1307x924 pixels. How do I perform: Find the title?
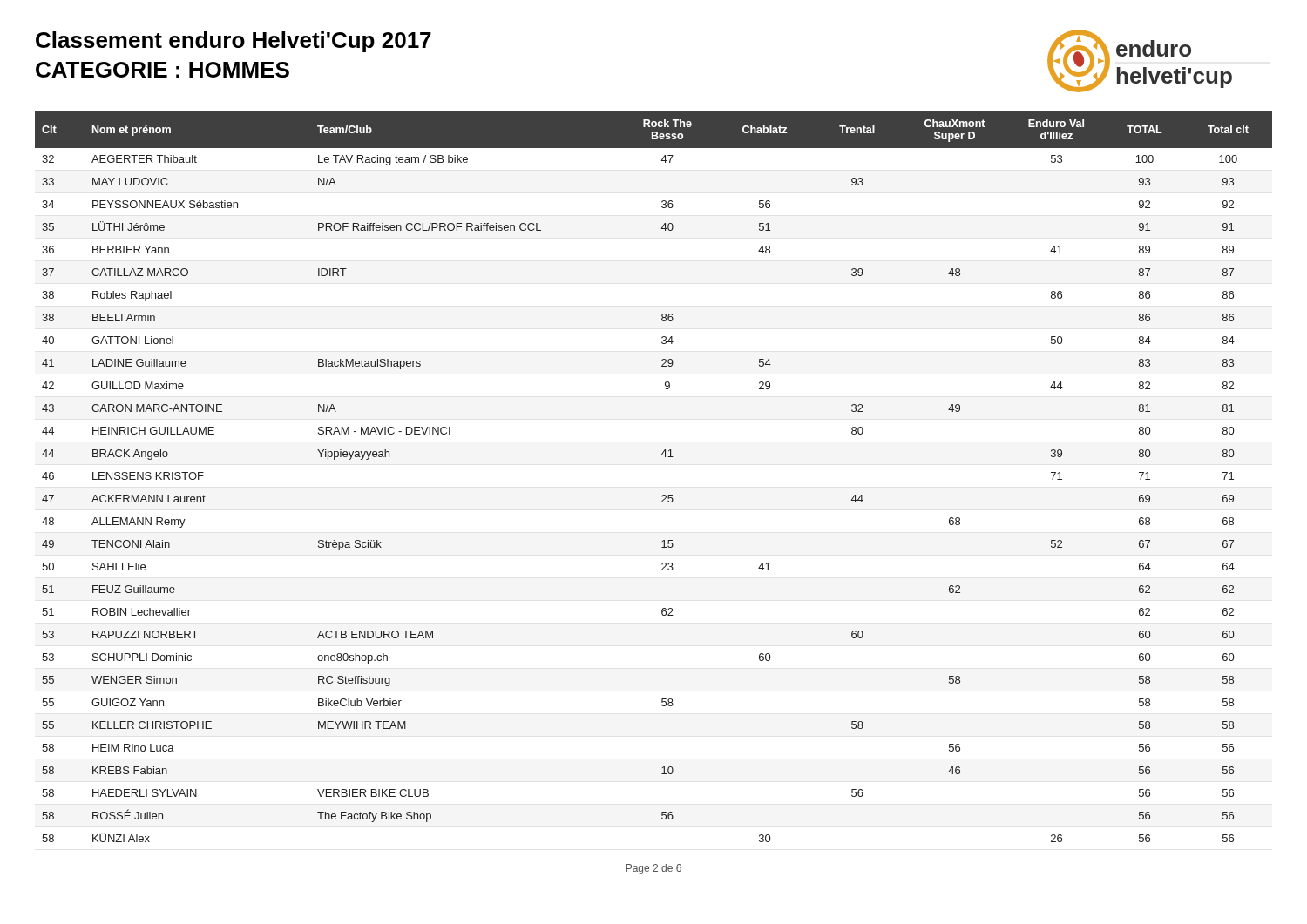(x=233, y=56)
